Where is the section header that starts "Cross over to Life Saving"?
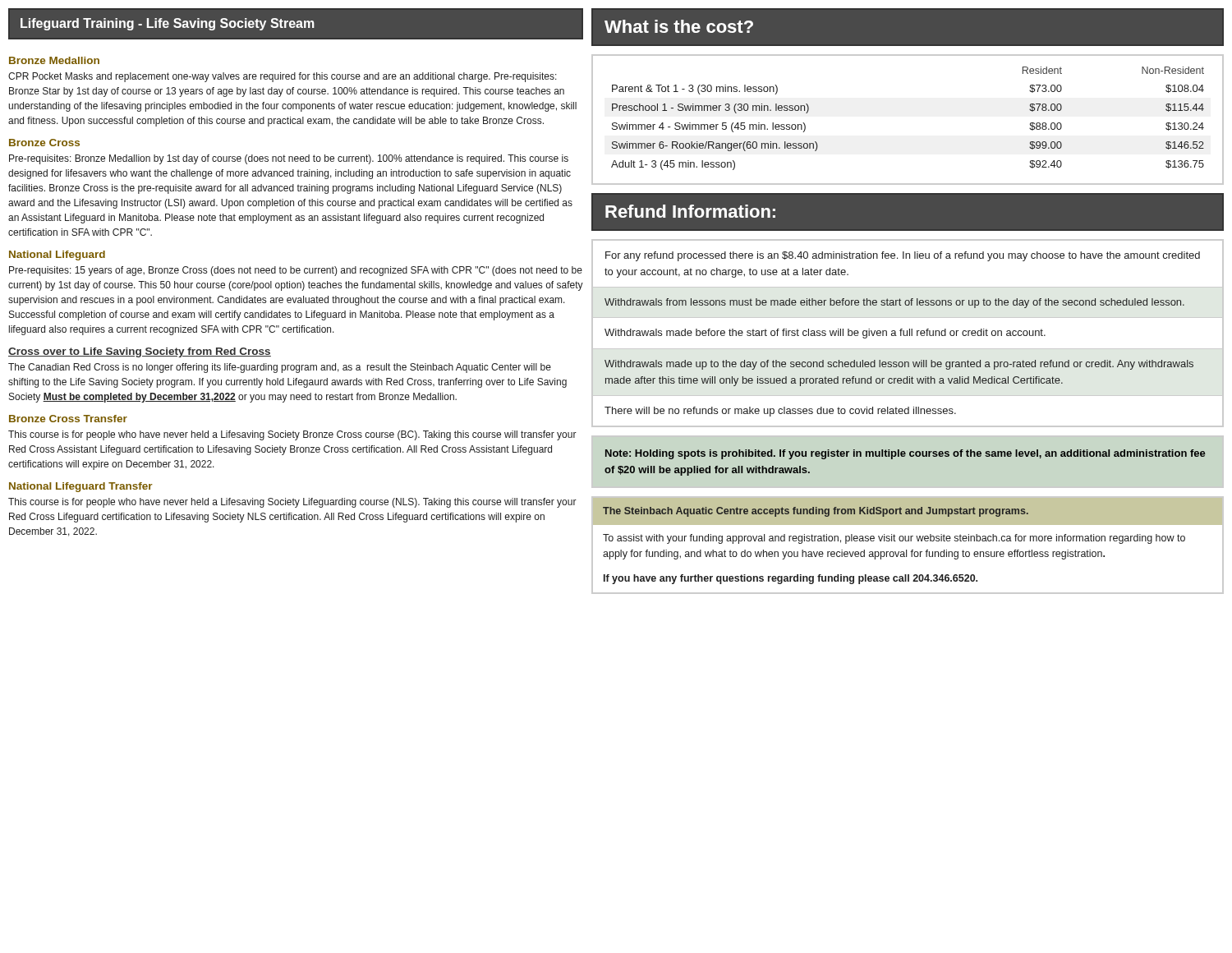This screenshot has width=1232, height=953. click(139, 351)
